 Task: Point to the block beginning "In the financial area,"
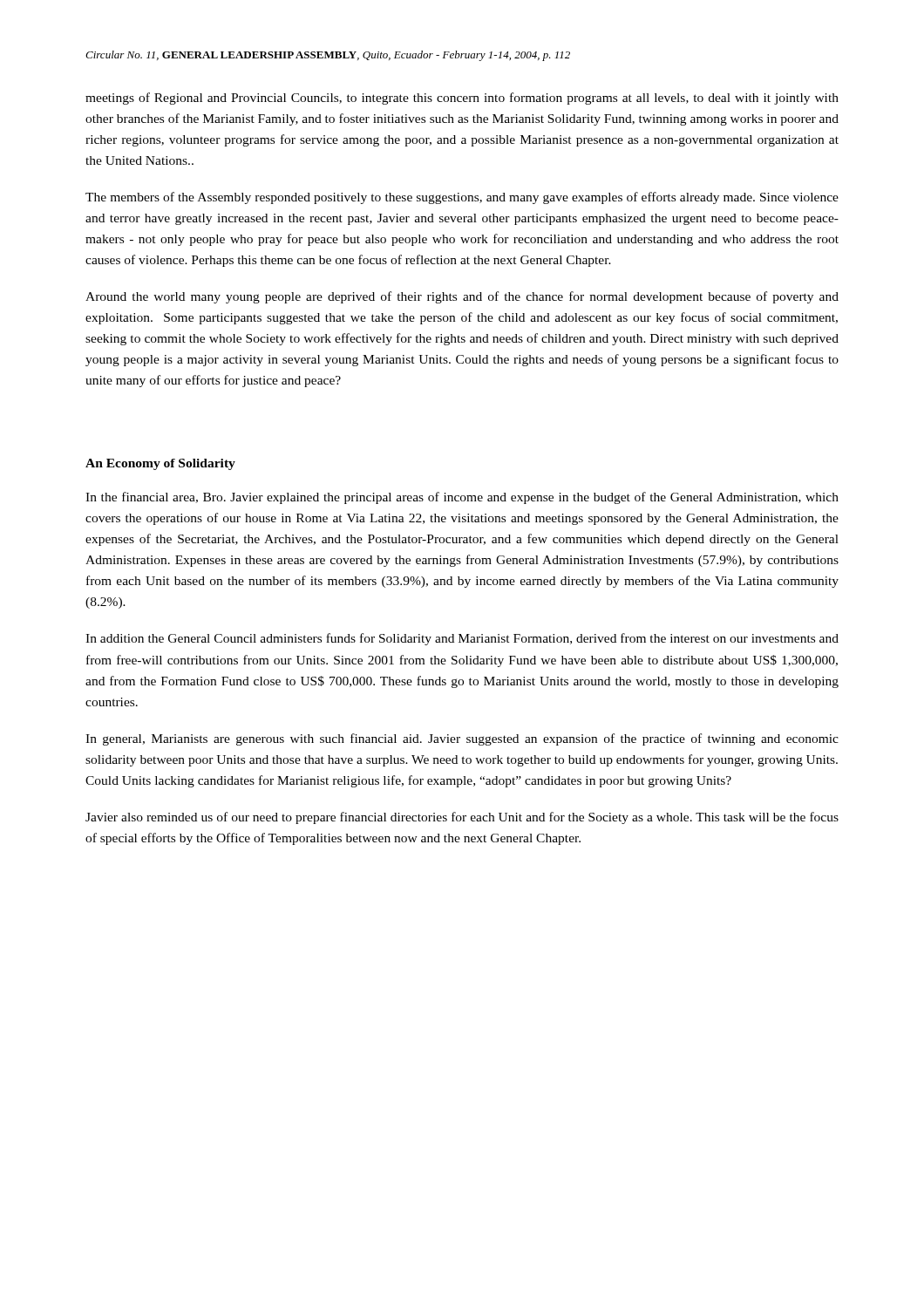tap(462, 549)
